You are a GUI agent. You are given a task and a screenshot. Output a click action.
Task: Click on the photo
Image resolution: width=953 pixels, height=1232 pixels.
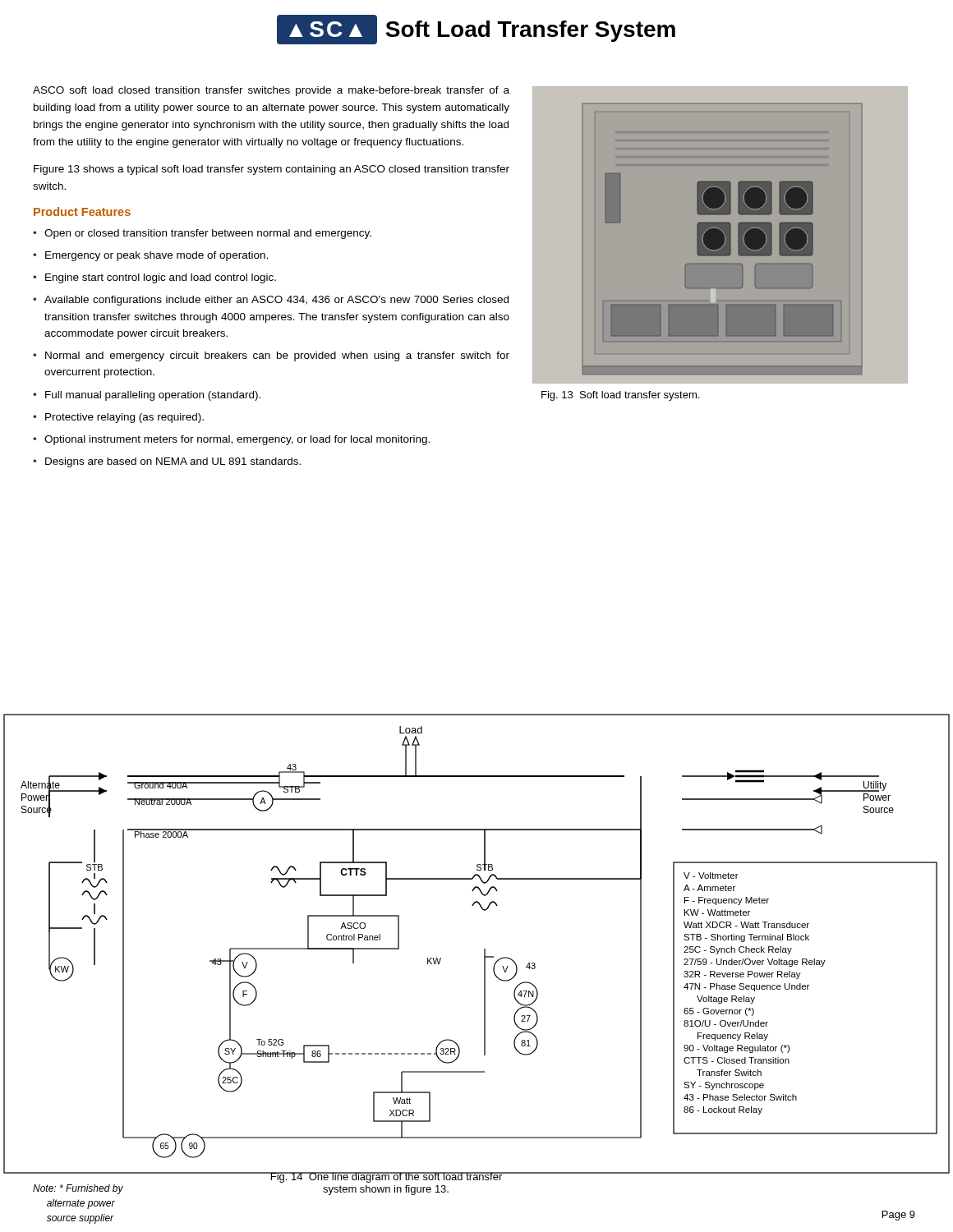click(x=720, y=235)
